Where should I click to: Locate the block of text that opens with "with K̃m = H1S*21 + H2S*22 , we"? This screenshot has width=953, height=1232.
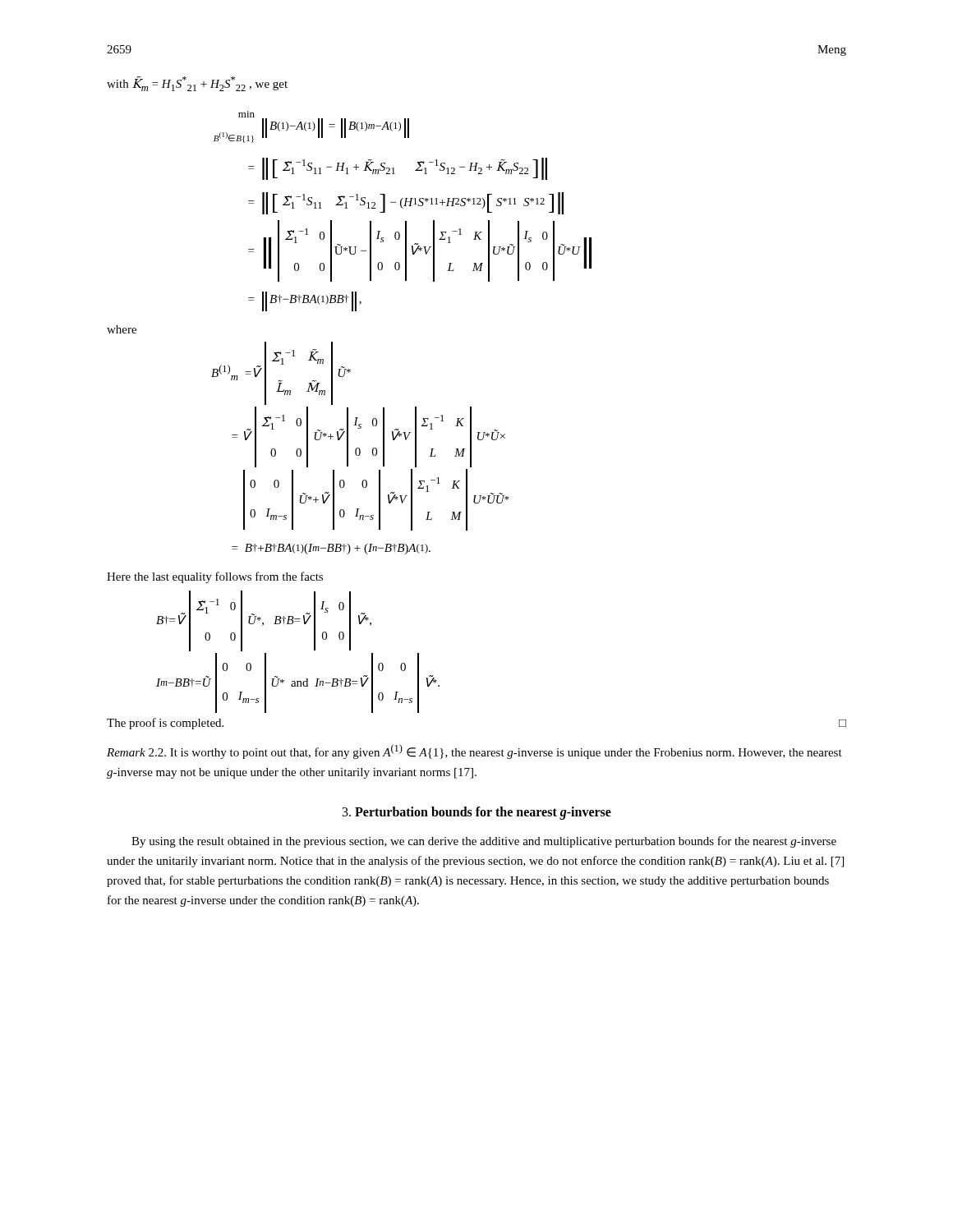coord(197,84)
